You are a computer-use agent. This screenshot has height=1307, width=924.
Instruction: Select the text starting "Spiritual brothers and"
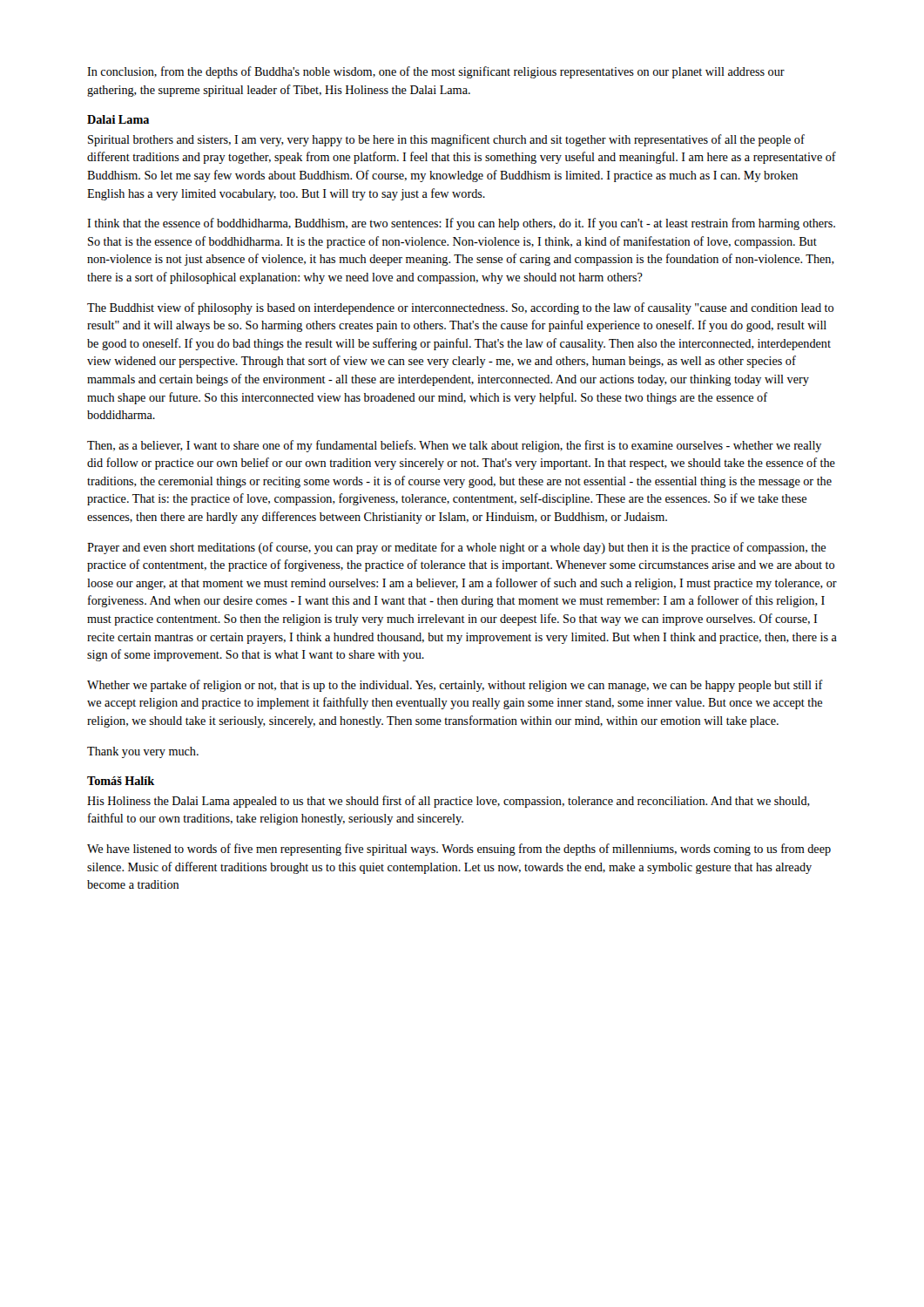click(461, 166)
